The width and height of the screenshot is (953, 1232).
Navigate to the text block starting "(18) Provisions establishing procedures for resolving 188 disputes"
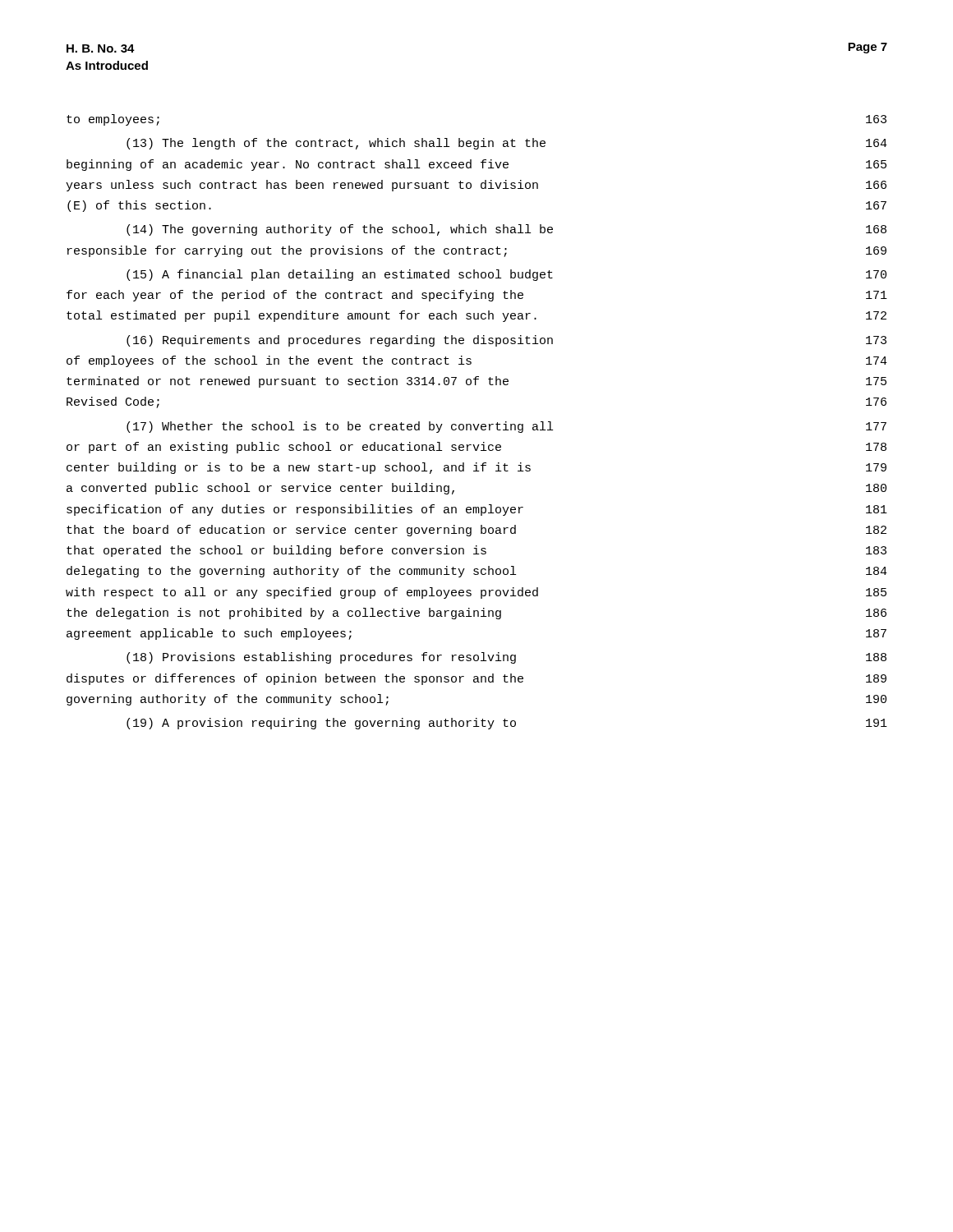(x=476, y=679)
